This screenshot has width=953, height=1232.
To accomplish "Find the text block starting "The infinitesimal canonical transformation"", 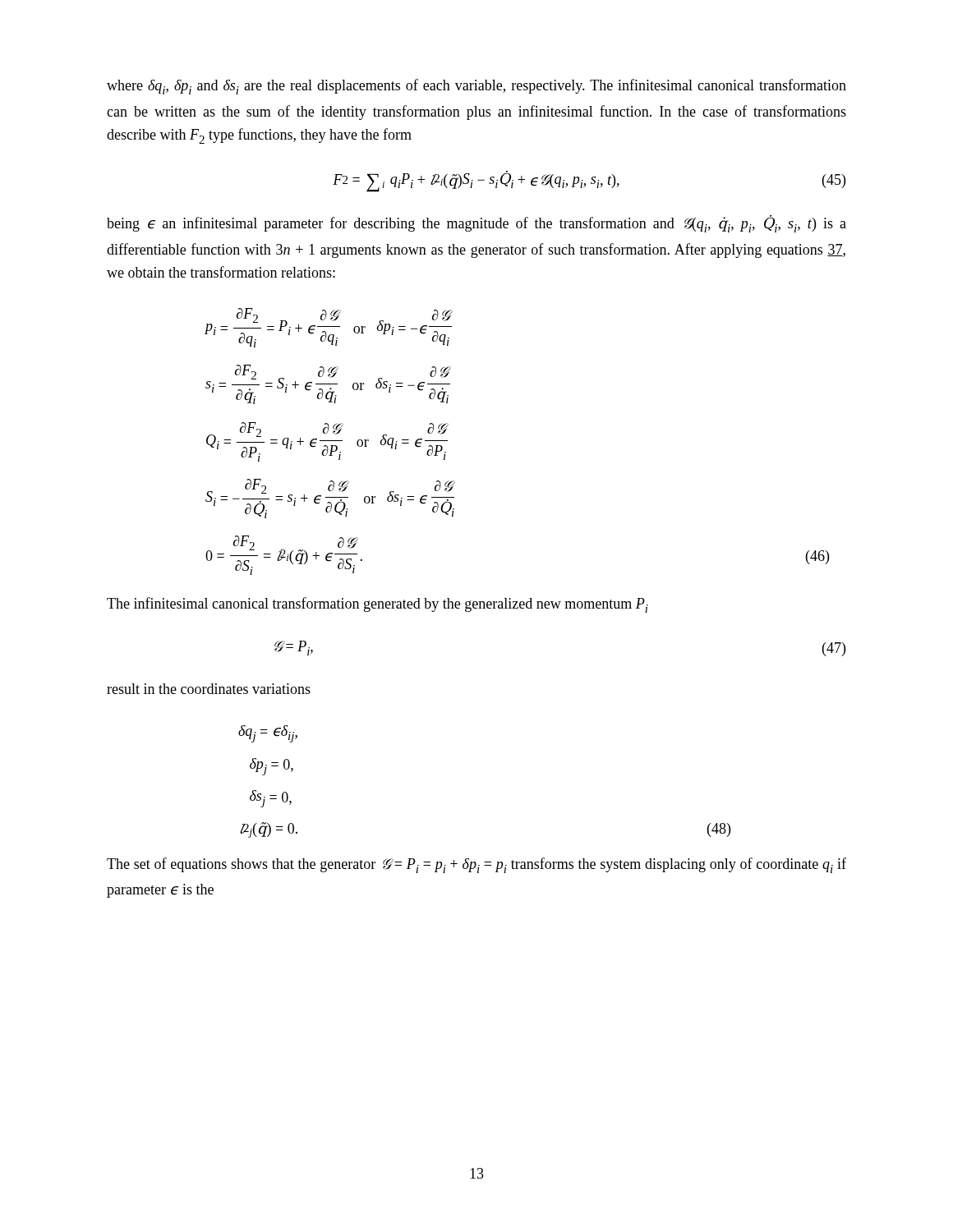I will (x=476, y=605).
